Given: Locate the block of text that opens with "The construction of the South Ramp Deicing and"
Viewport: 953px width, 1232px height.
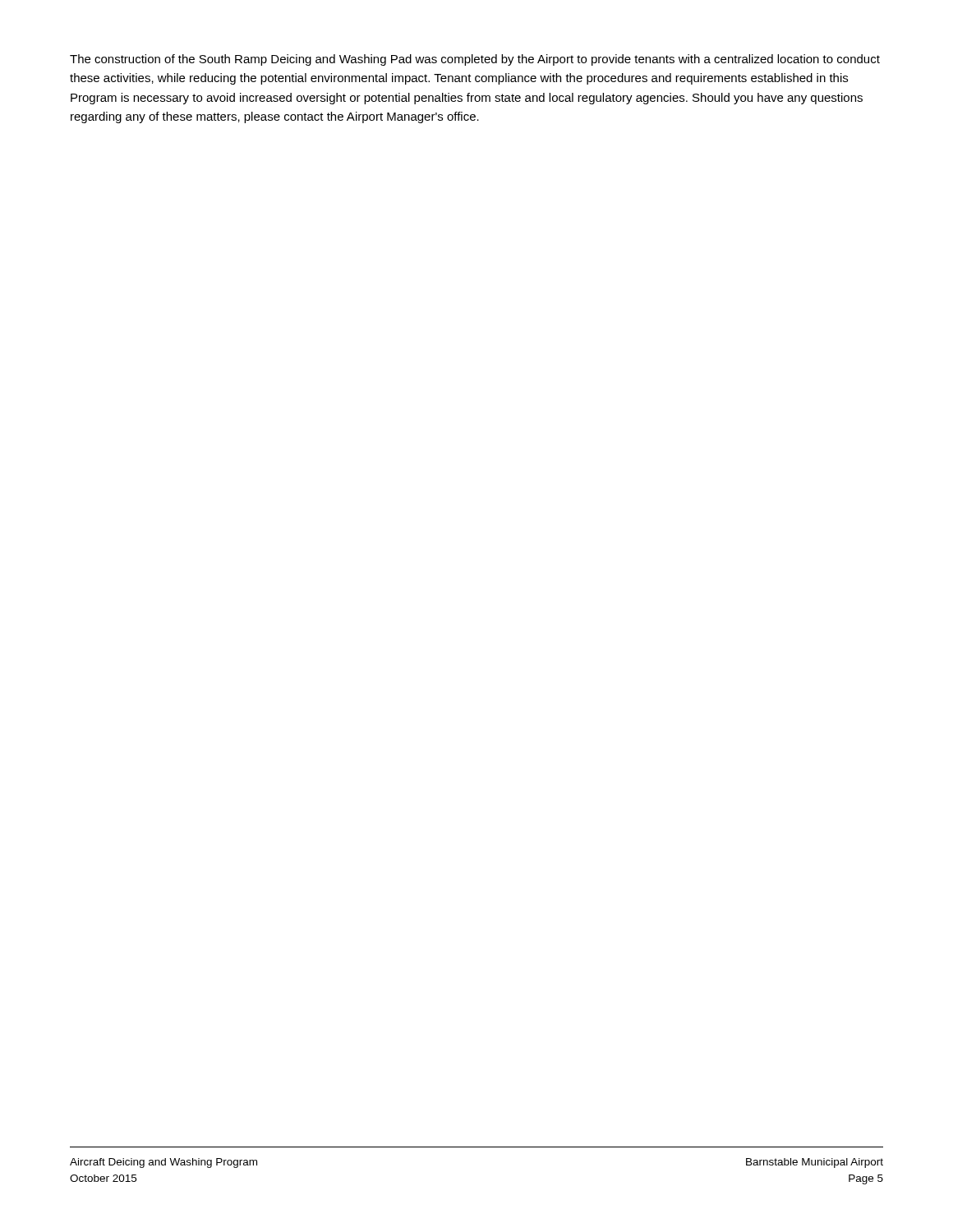Looking at the screenshot, I should tap(475, 87).
